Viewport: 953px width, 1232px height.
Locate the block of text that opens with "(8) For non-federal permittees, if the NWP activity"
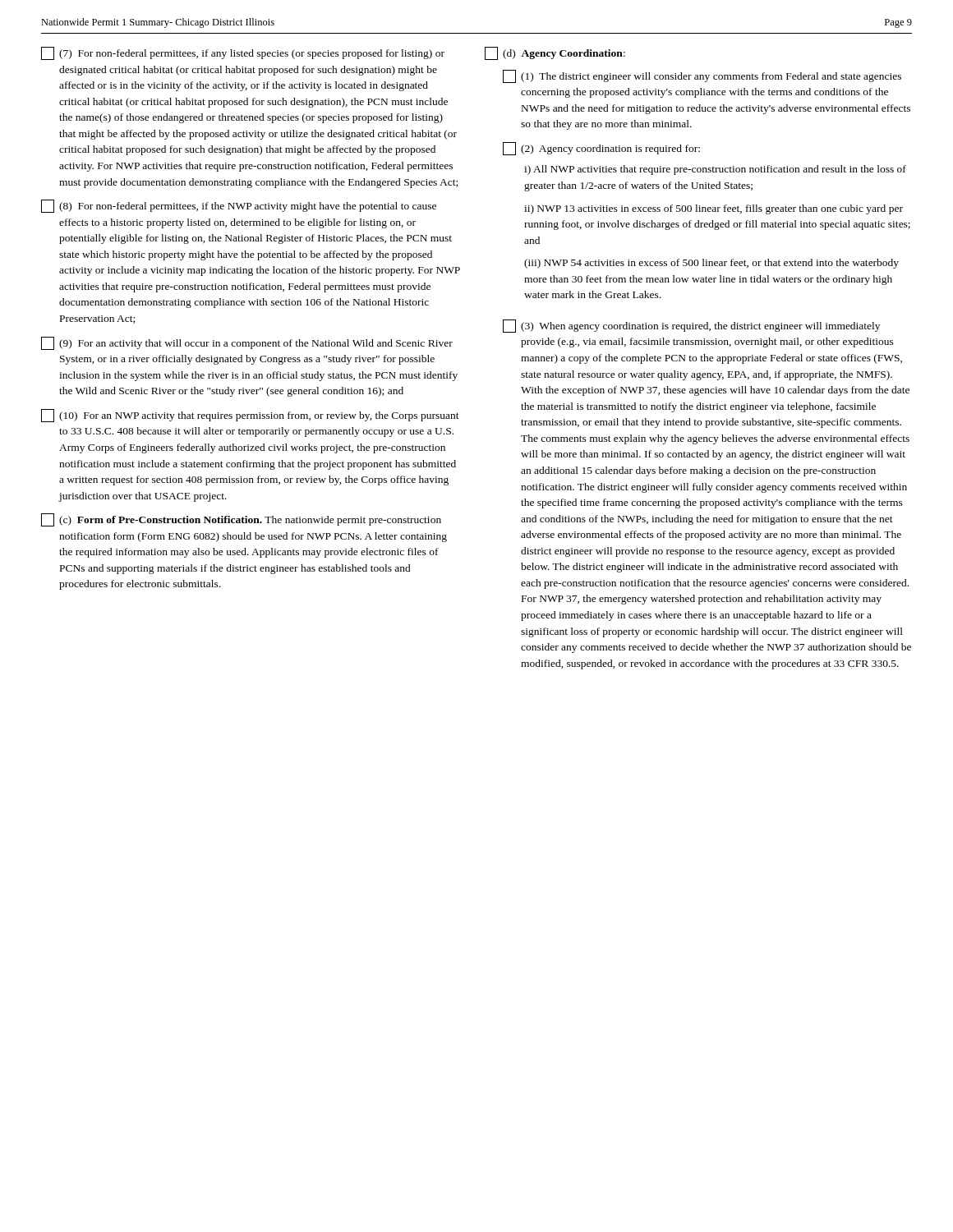pos(251,262)
